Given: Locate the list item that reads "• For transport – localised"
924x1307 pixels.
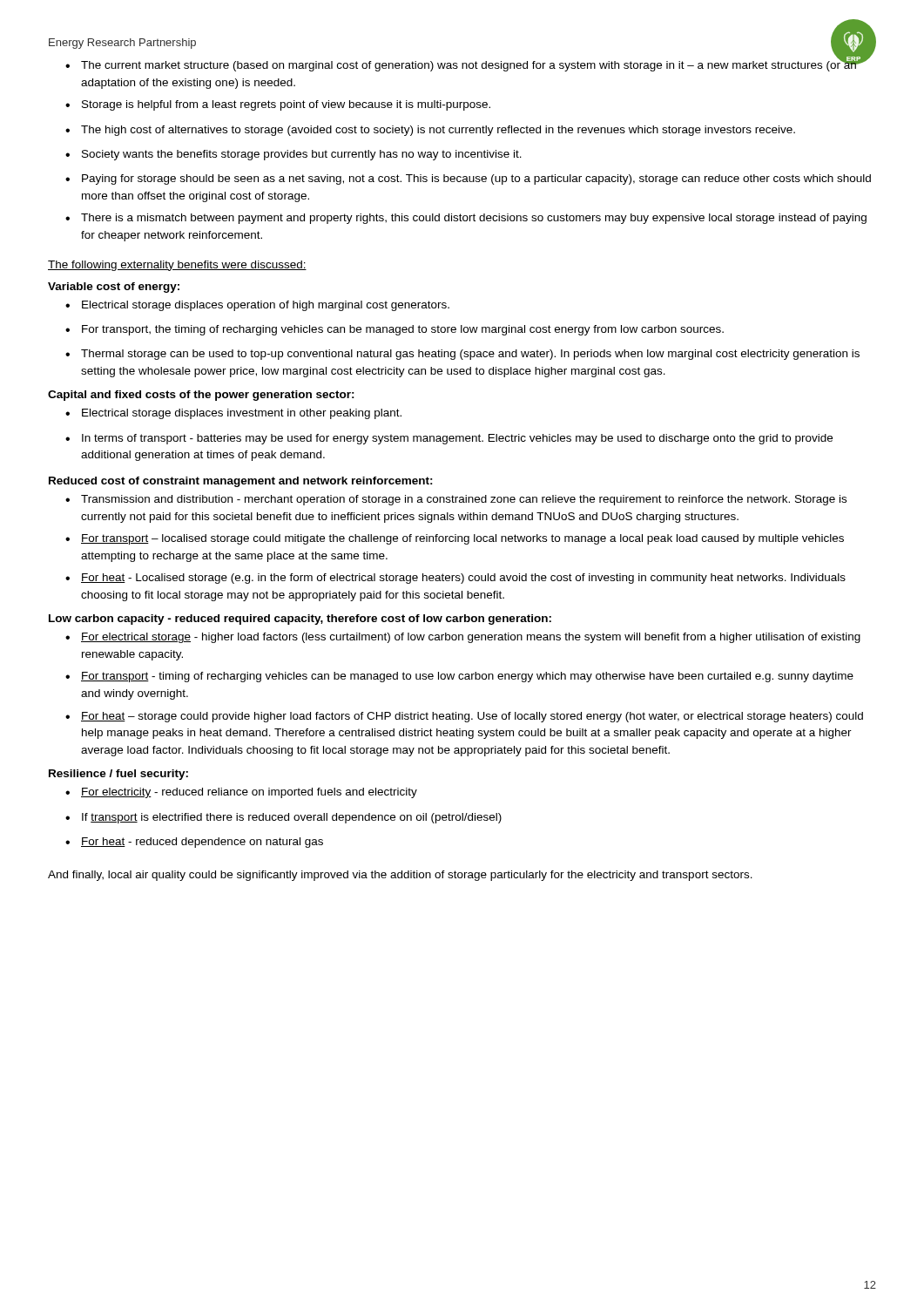Looking at the screenshot, I should [471, 547].
